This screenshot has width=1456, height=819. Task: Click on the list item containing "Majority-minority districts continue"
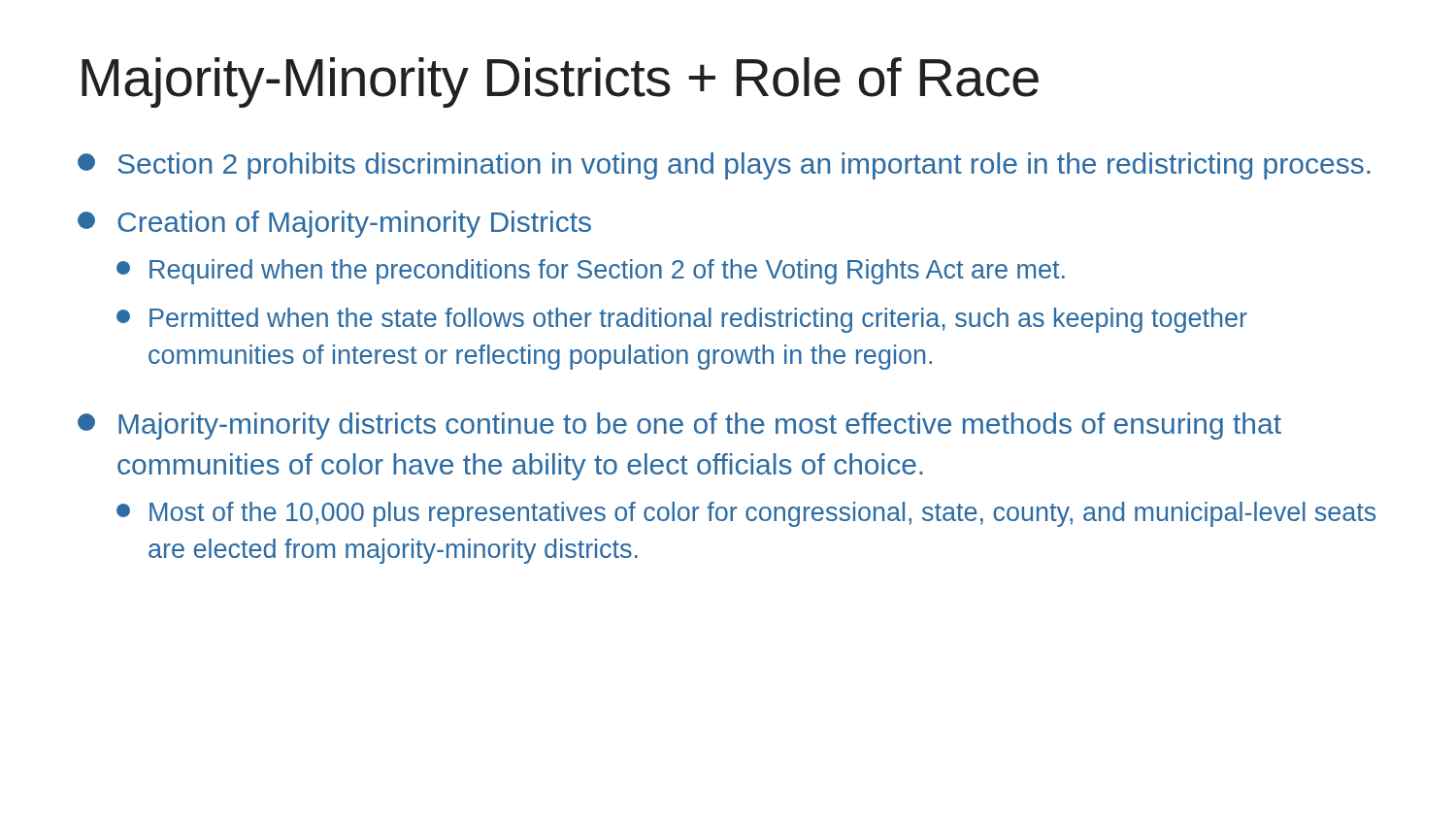tap(728, 492)
